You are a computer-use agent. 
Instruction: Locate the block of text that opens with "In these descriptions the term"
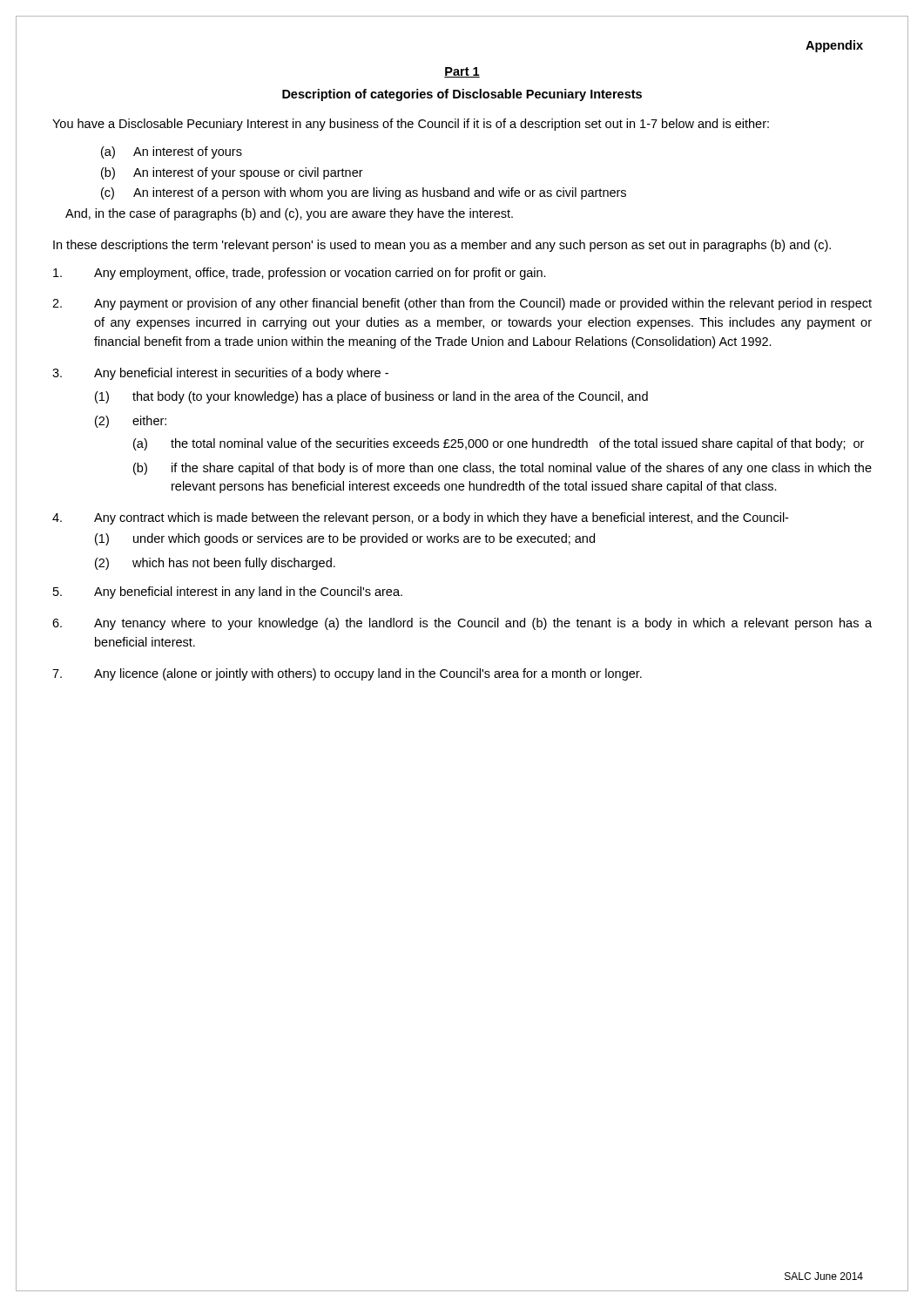click(442, 245)
